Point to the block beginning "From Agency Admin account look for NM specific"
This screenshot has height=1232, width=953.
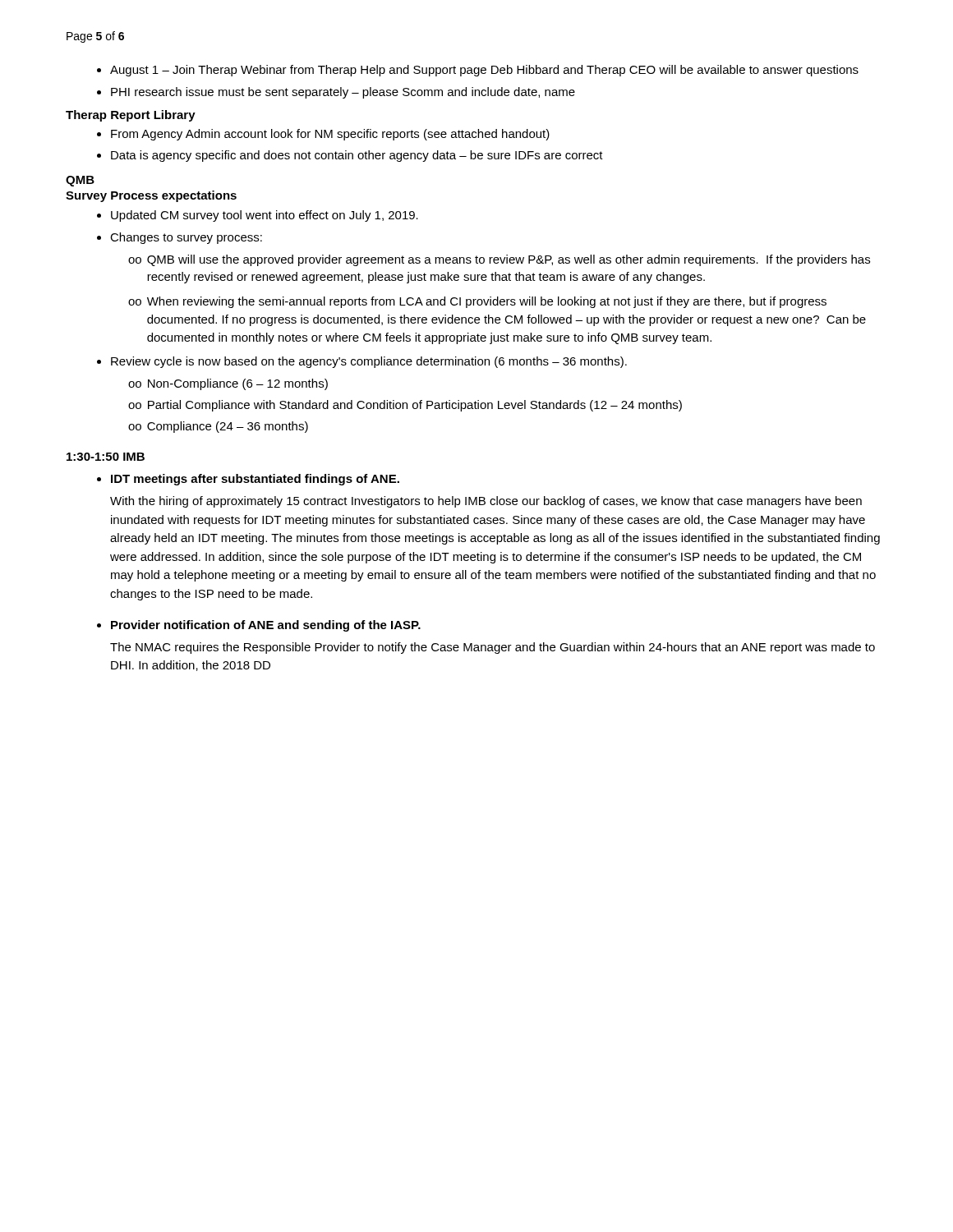(490, 133)
